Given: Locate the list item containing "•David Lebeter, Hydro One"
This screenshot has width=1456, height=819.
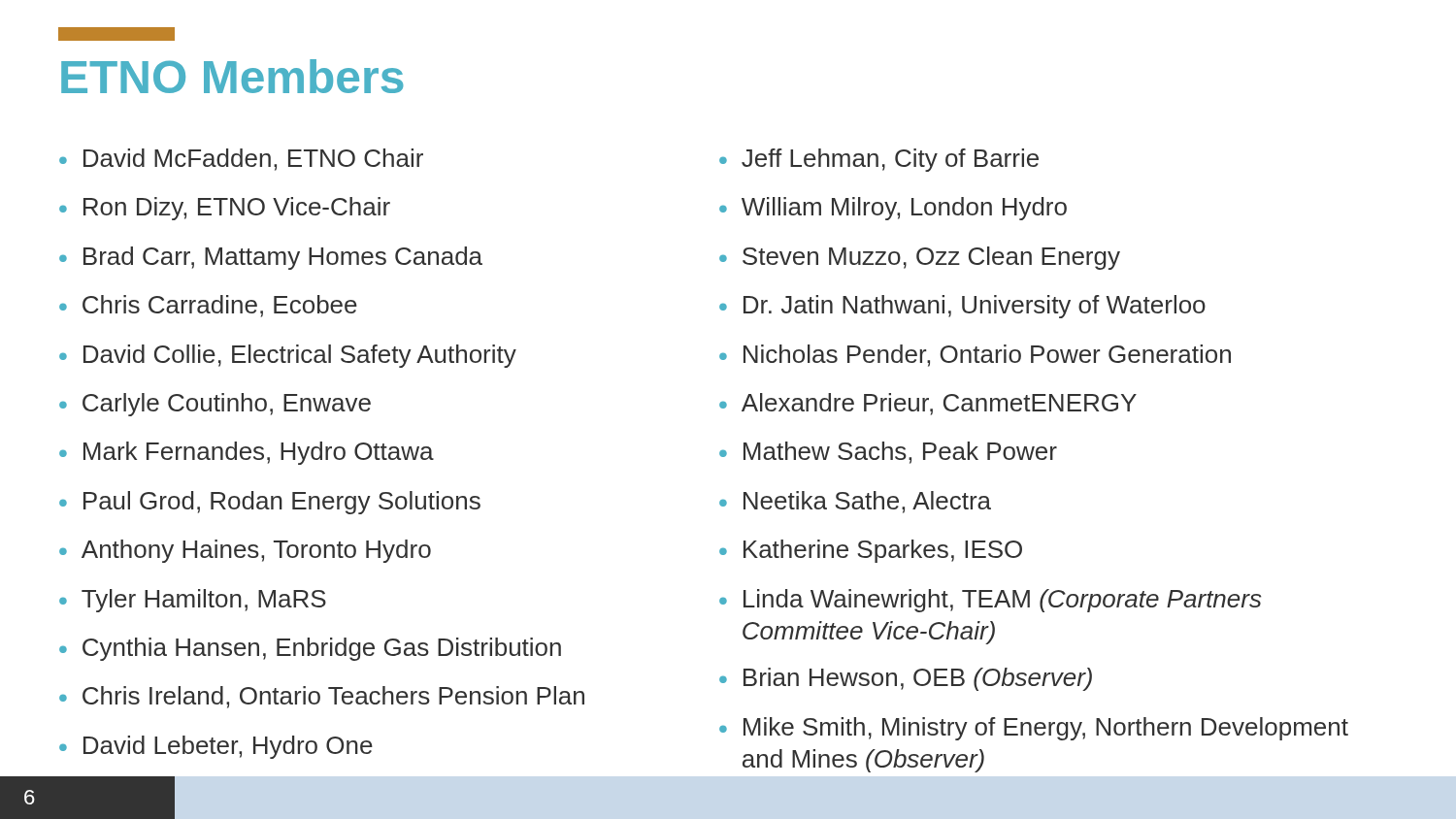Looking at the screenshot, I should coord(216,747).
